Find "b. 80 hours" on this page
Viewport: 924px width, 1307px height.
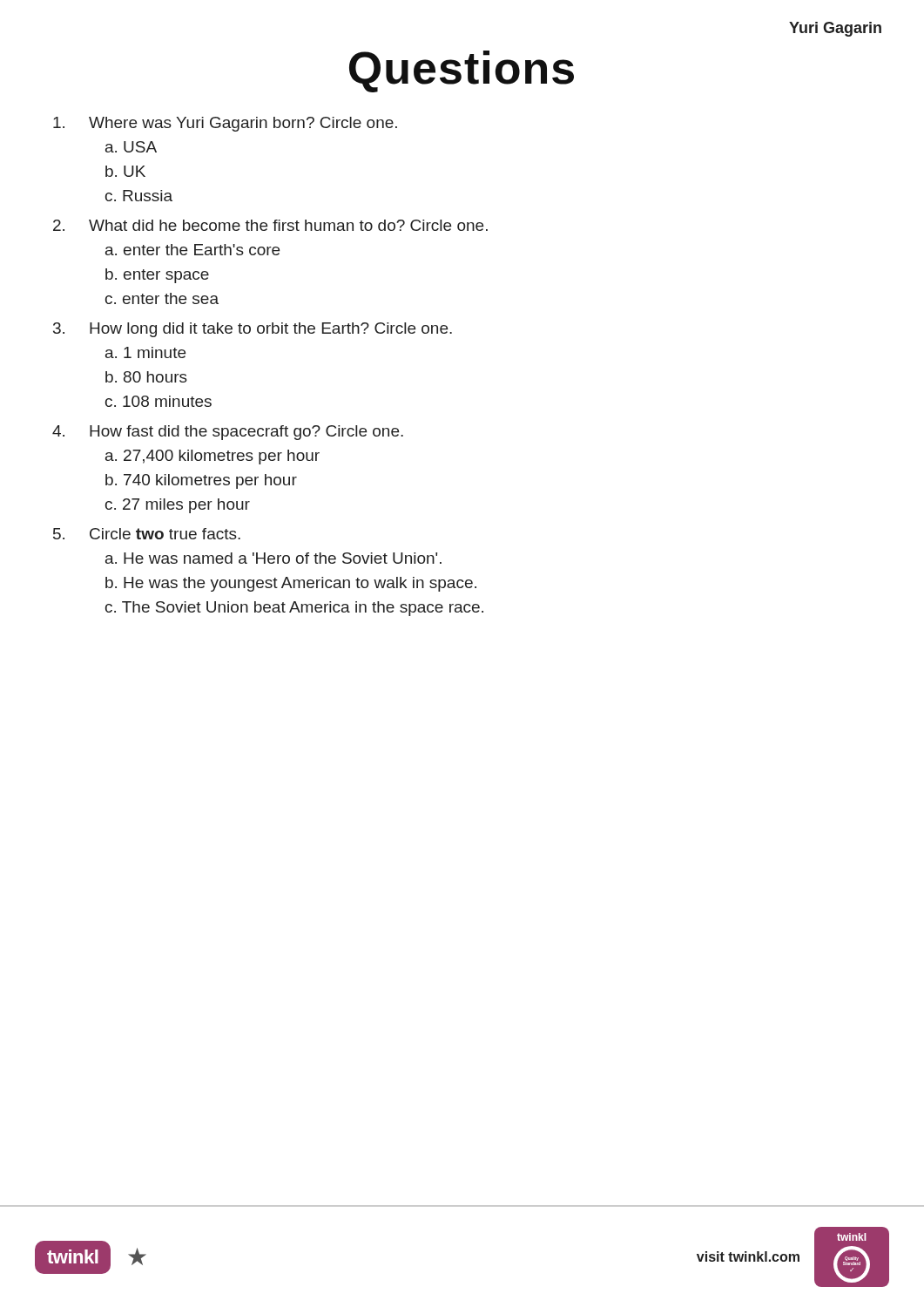coord(146,377)
